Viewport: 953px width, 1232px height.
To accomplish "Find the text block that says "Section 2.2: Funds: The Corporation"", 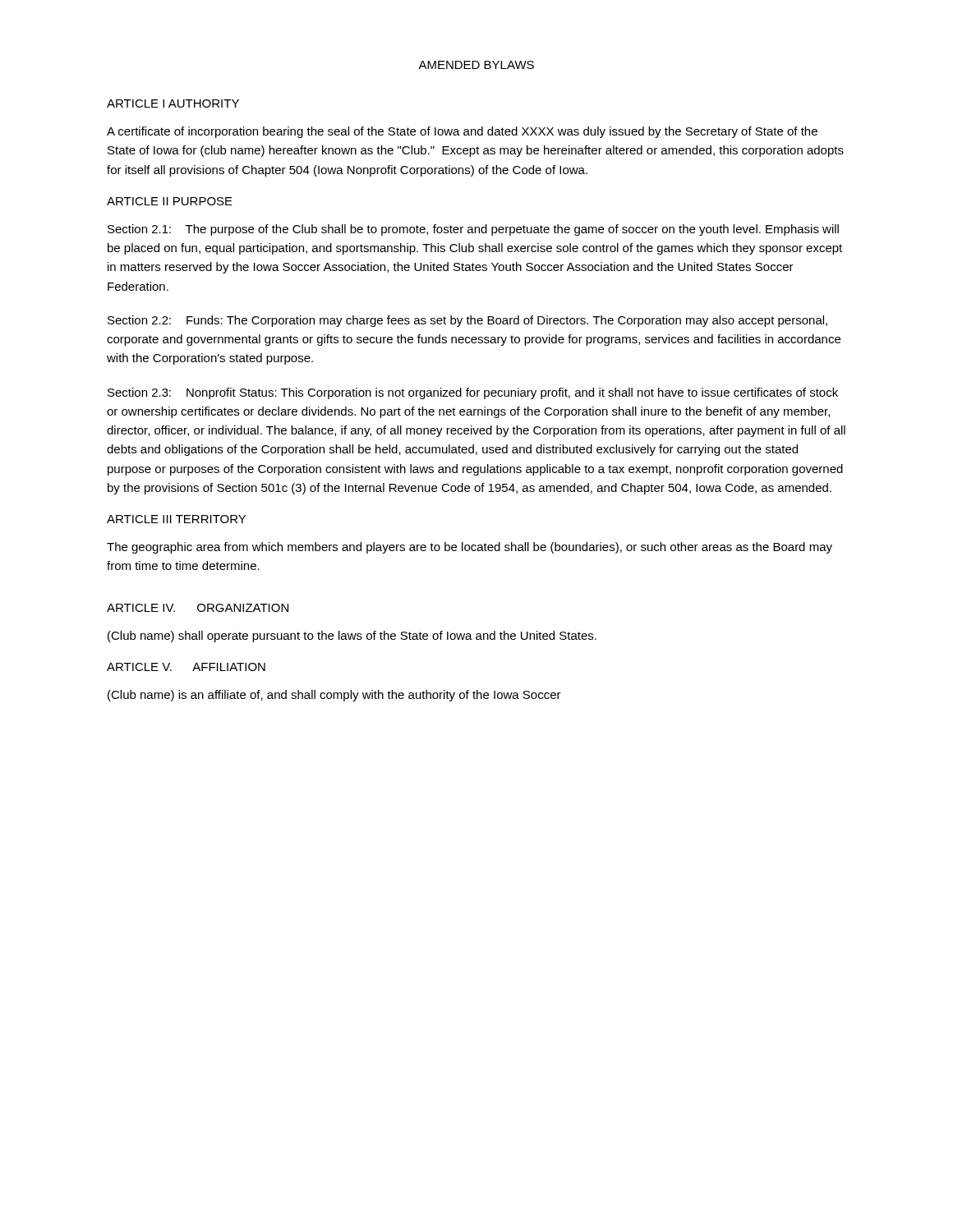I will (474, 339).
